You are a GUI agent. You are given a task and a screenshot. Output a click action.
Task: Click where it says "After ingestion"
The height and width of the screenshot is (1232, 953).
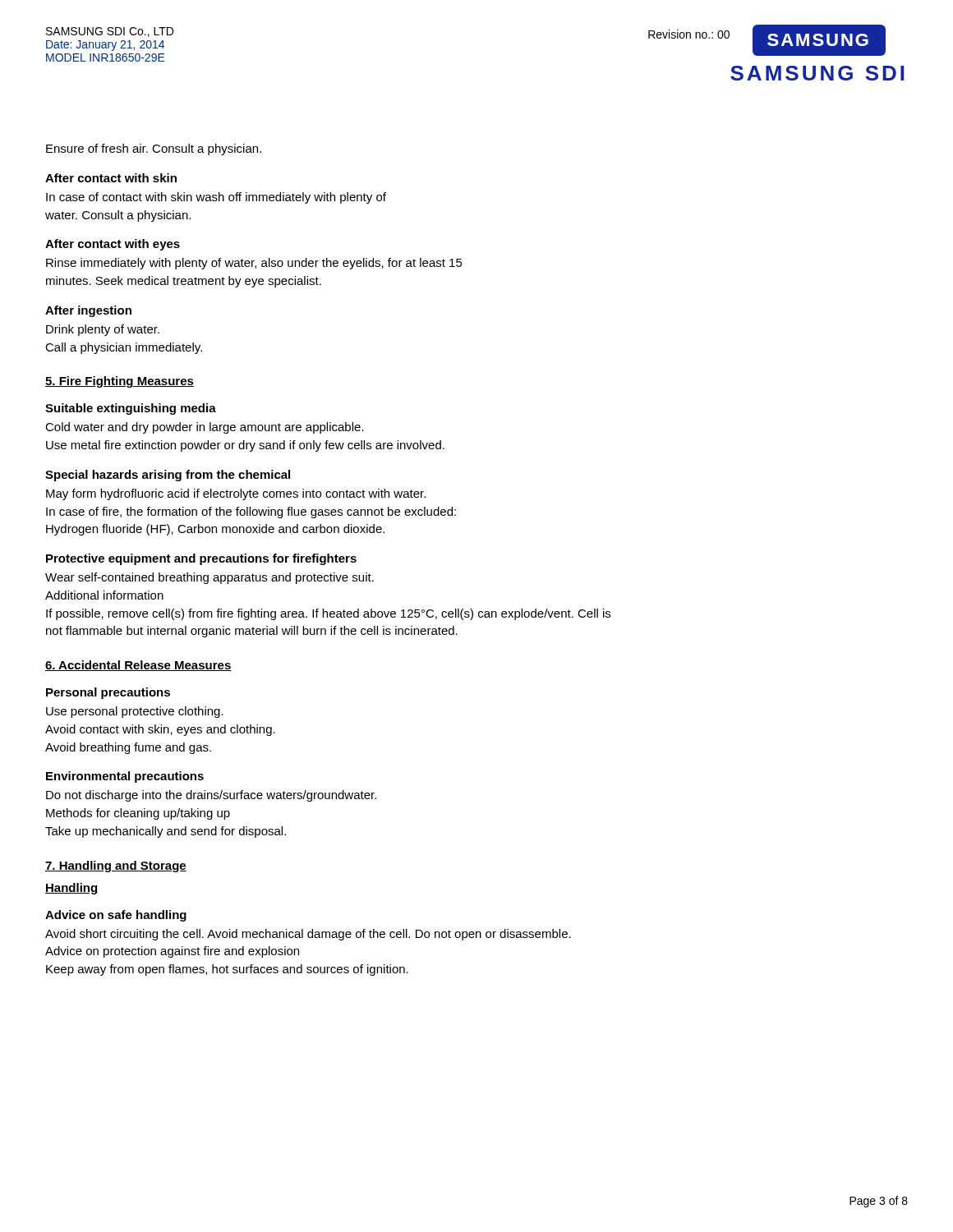pyautogui.click(x=89, y=310)
